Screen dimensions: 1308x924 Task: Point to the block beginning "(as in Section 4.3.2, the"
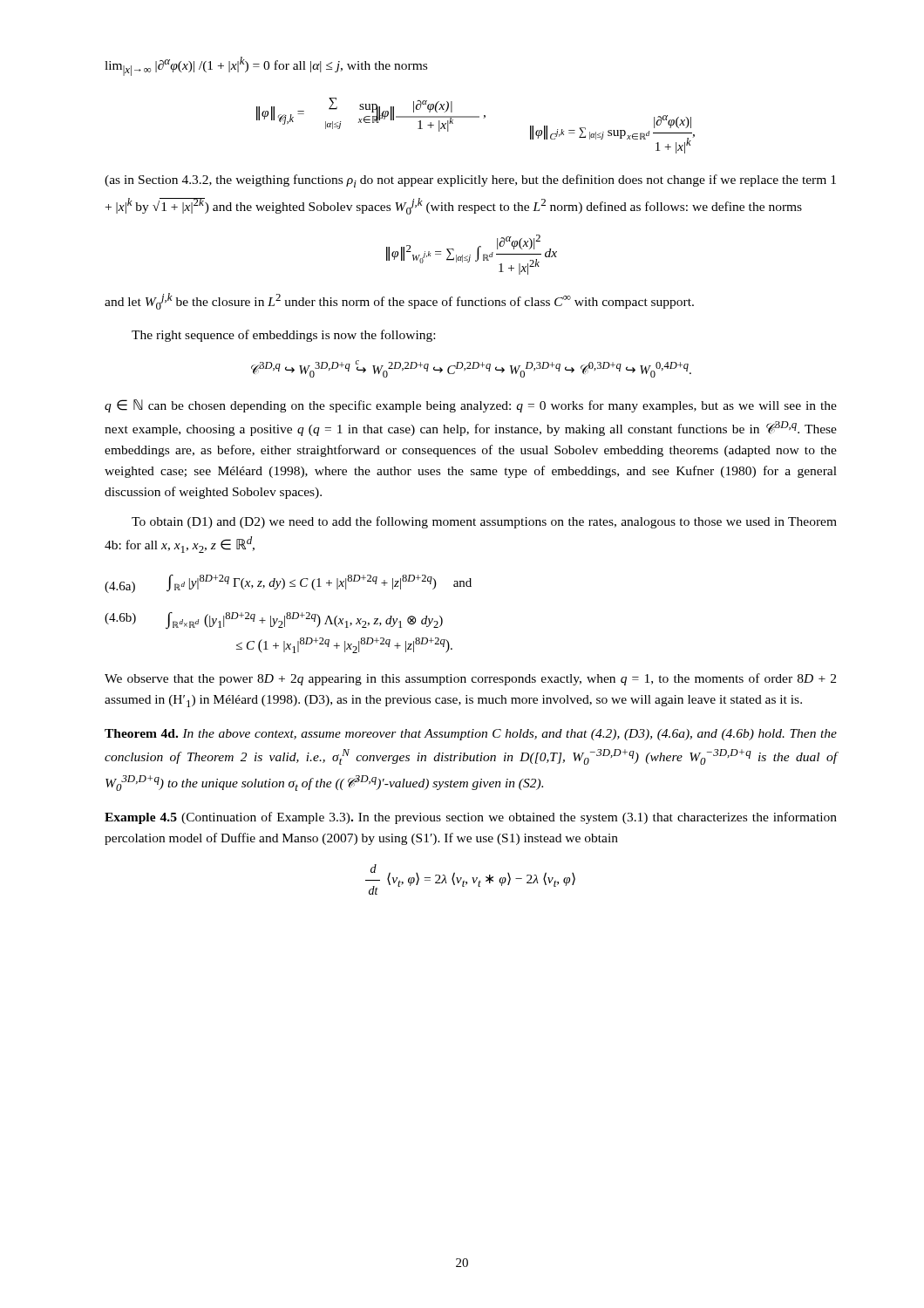click(471, 195)
